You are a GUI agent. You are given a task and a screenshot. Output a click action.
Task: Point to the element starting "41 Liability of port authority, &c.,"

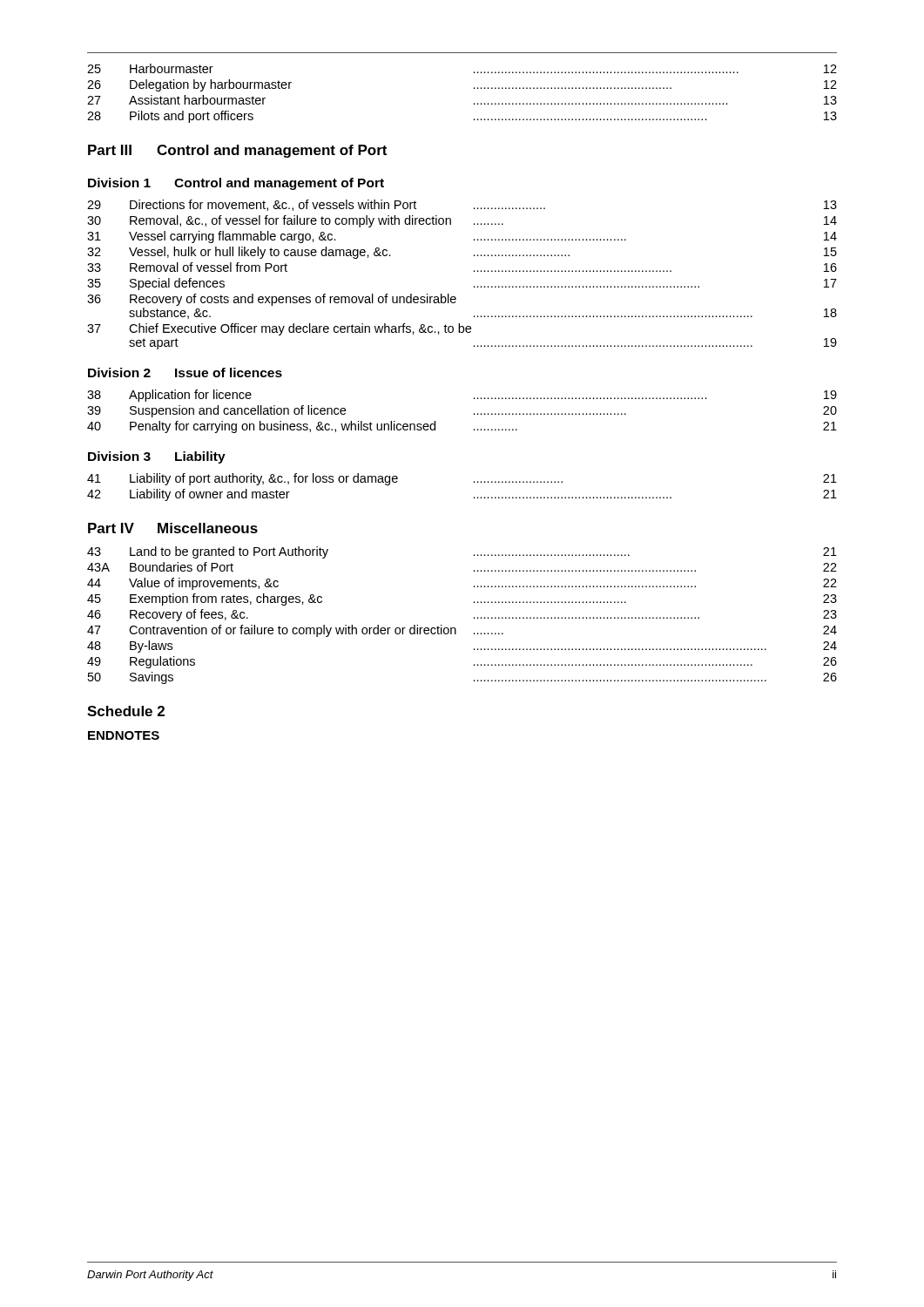258,479
